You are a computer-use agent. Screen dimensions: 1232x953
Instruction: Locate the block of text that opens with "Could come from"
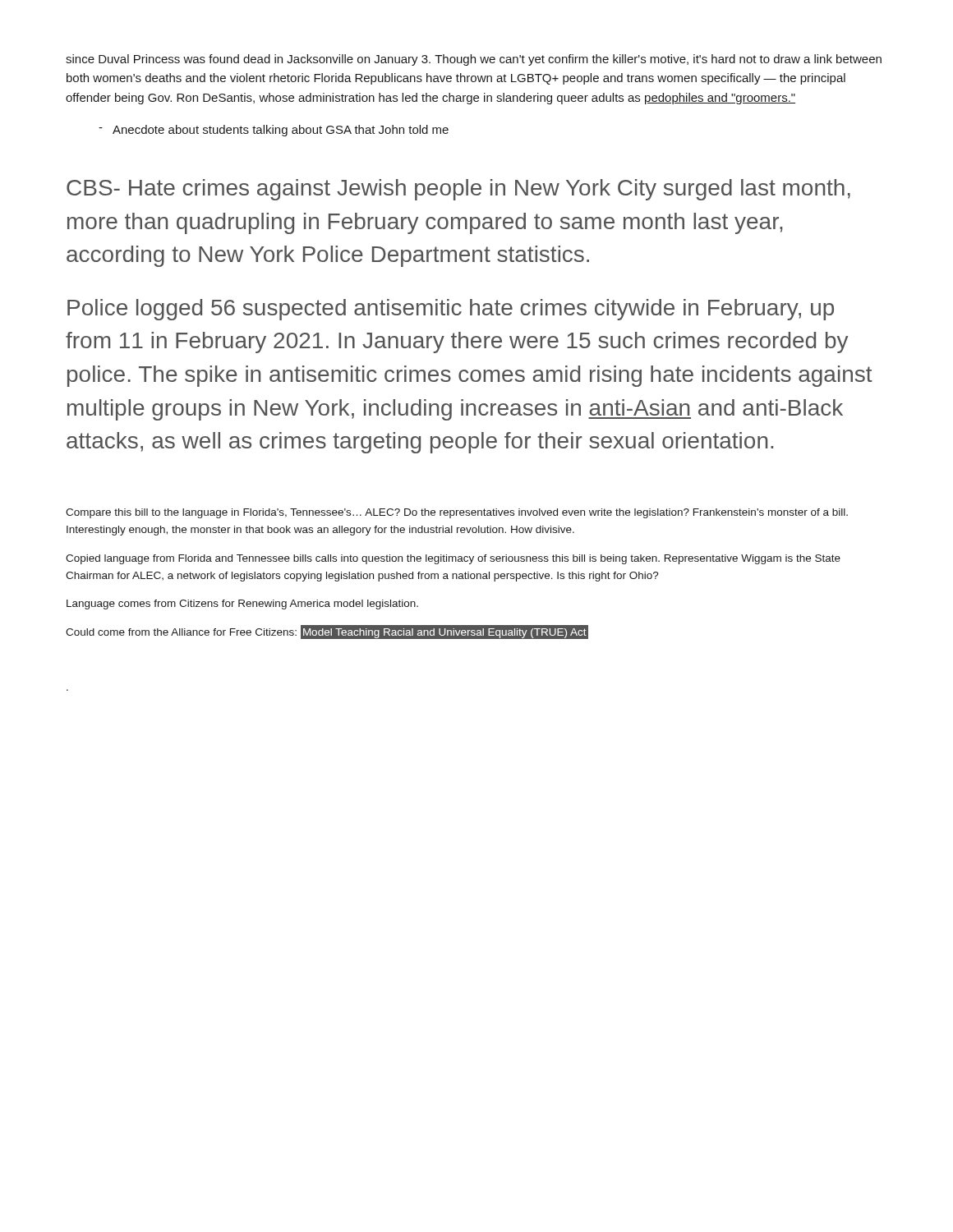[327, 632]
